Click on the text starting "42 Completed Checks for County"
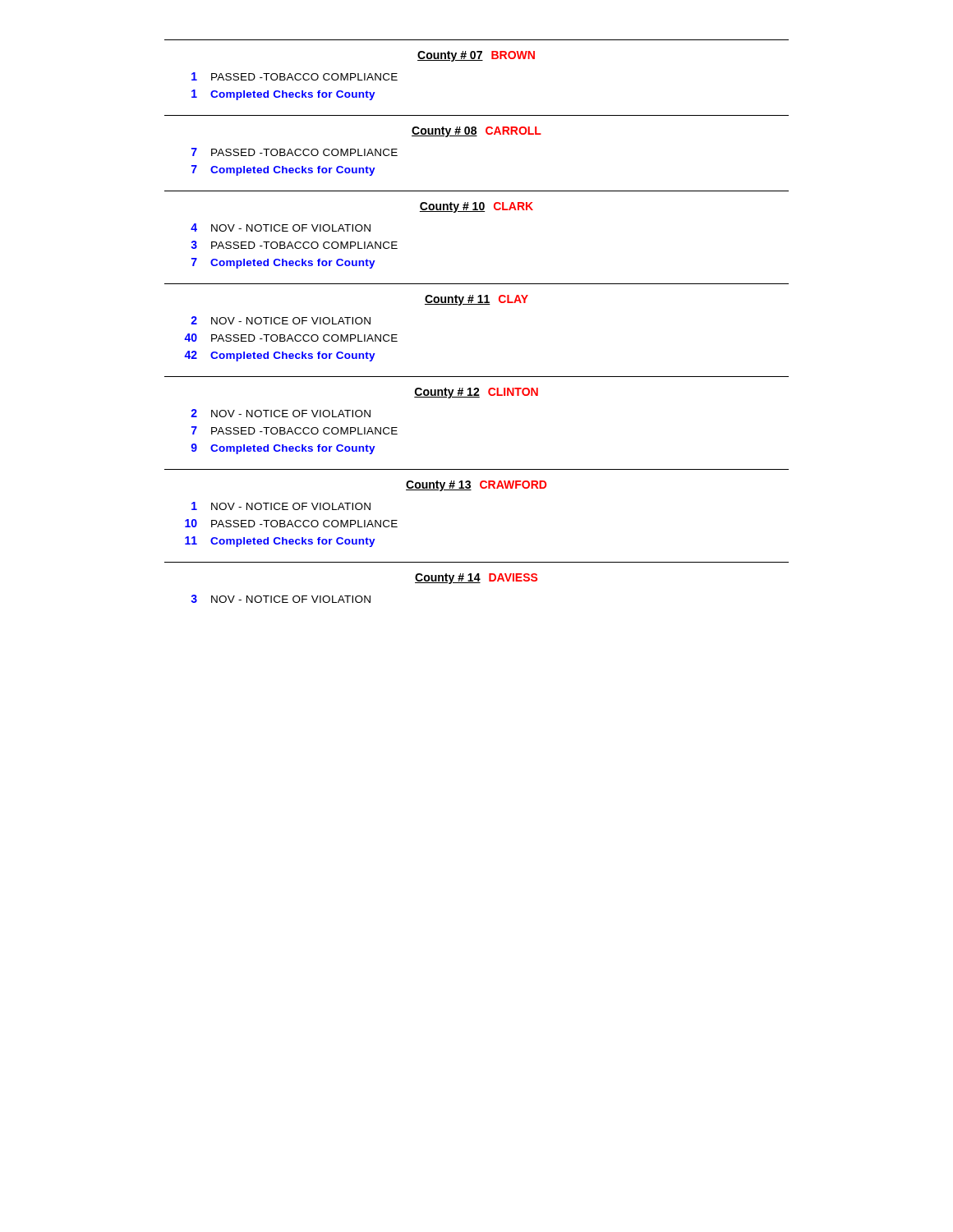Image resolution: width=953 pixels, height=1232 pixels. (270, 355)
